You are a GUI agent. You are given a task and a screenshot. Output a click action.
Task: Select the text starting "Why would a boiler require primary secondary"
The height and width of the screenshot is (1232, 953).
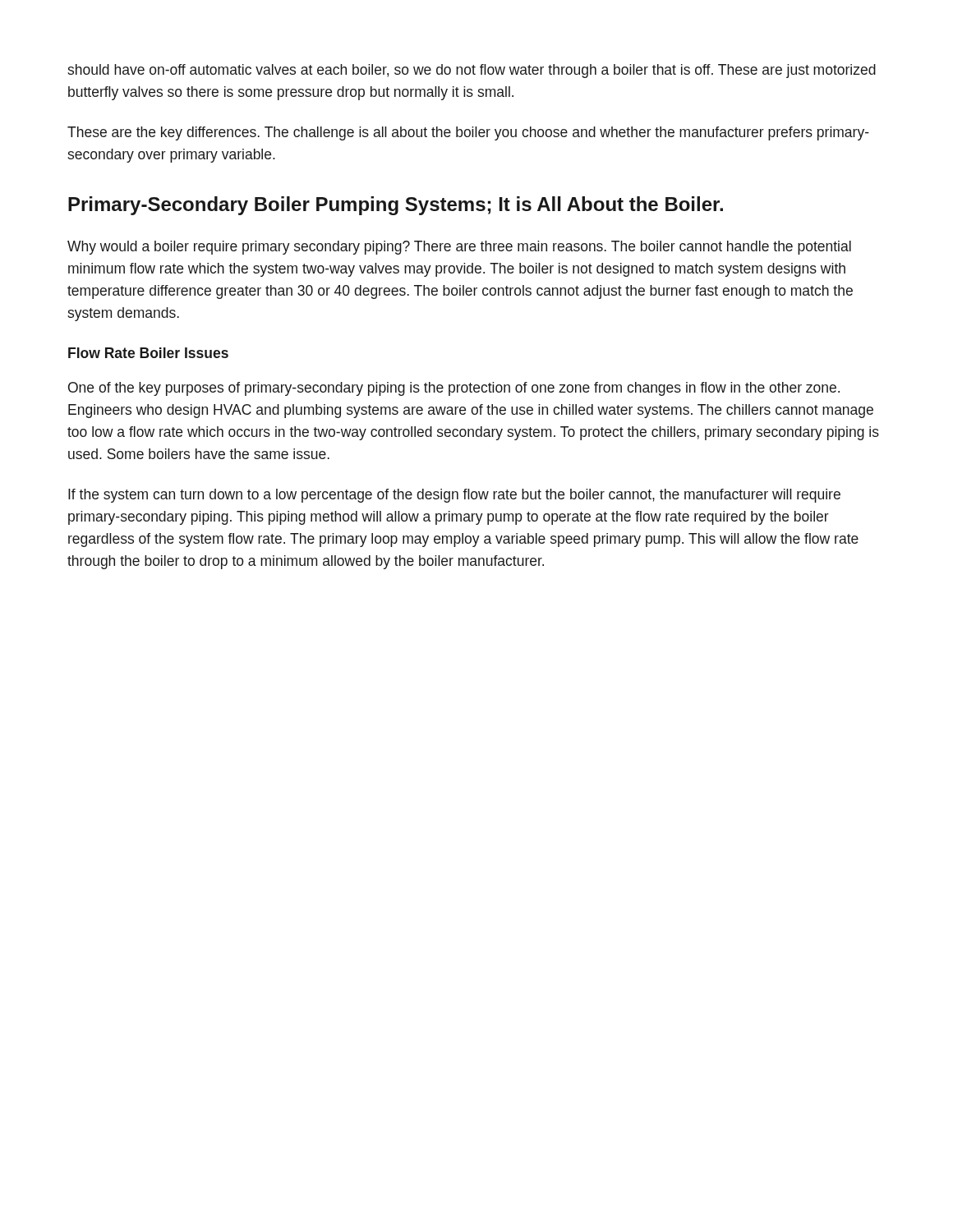[460, 280]
